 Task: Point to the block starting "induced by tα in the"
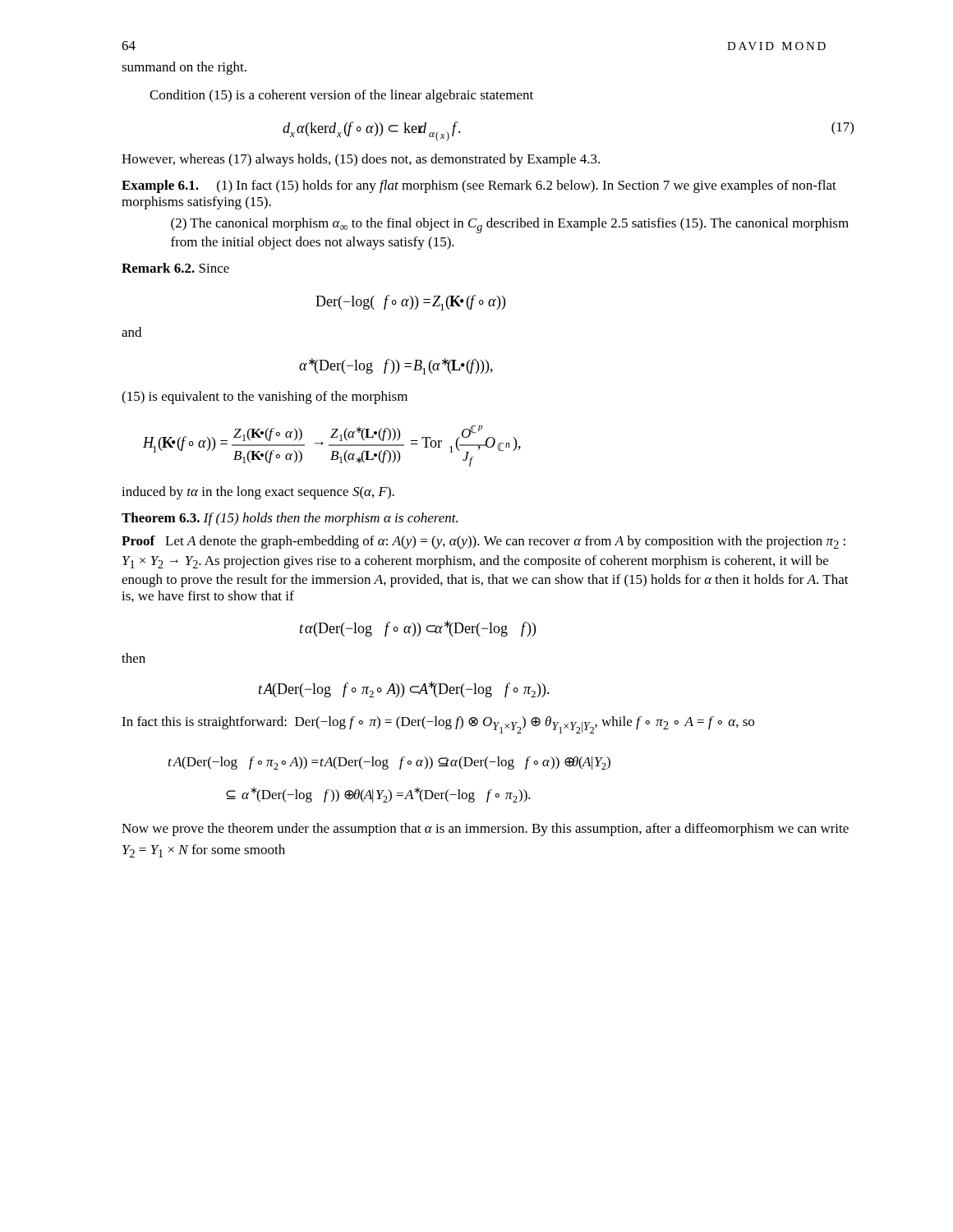pyautogui.click(x=258, y=492)
